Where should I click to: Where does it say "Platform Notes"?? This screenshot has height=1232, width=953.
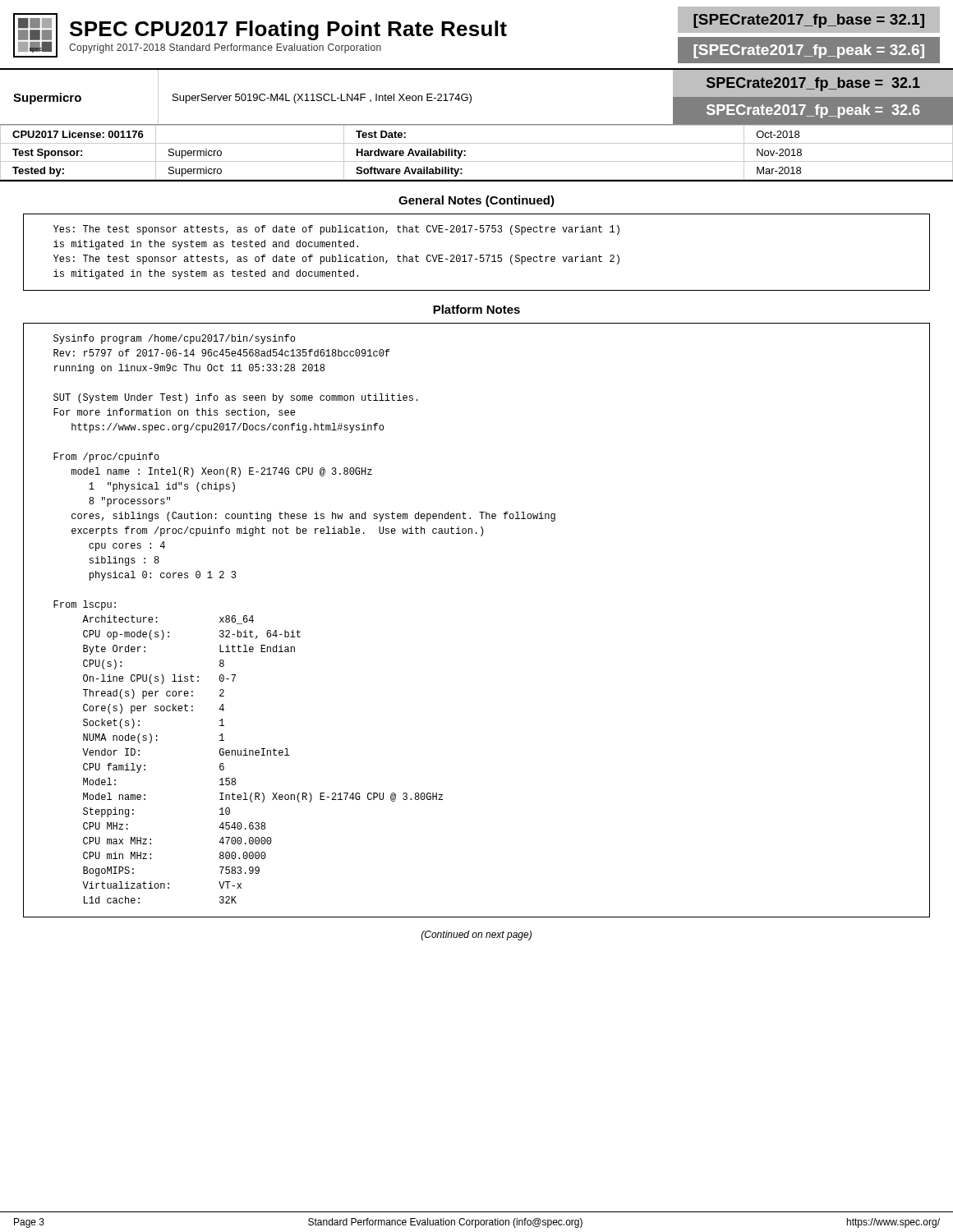[476, 309]
